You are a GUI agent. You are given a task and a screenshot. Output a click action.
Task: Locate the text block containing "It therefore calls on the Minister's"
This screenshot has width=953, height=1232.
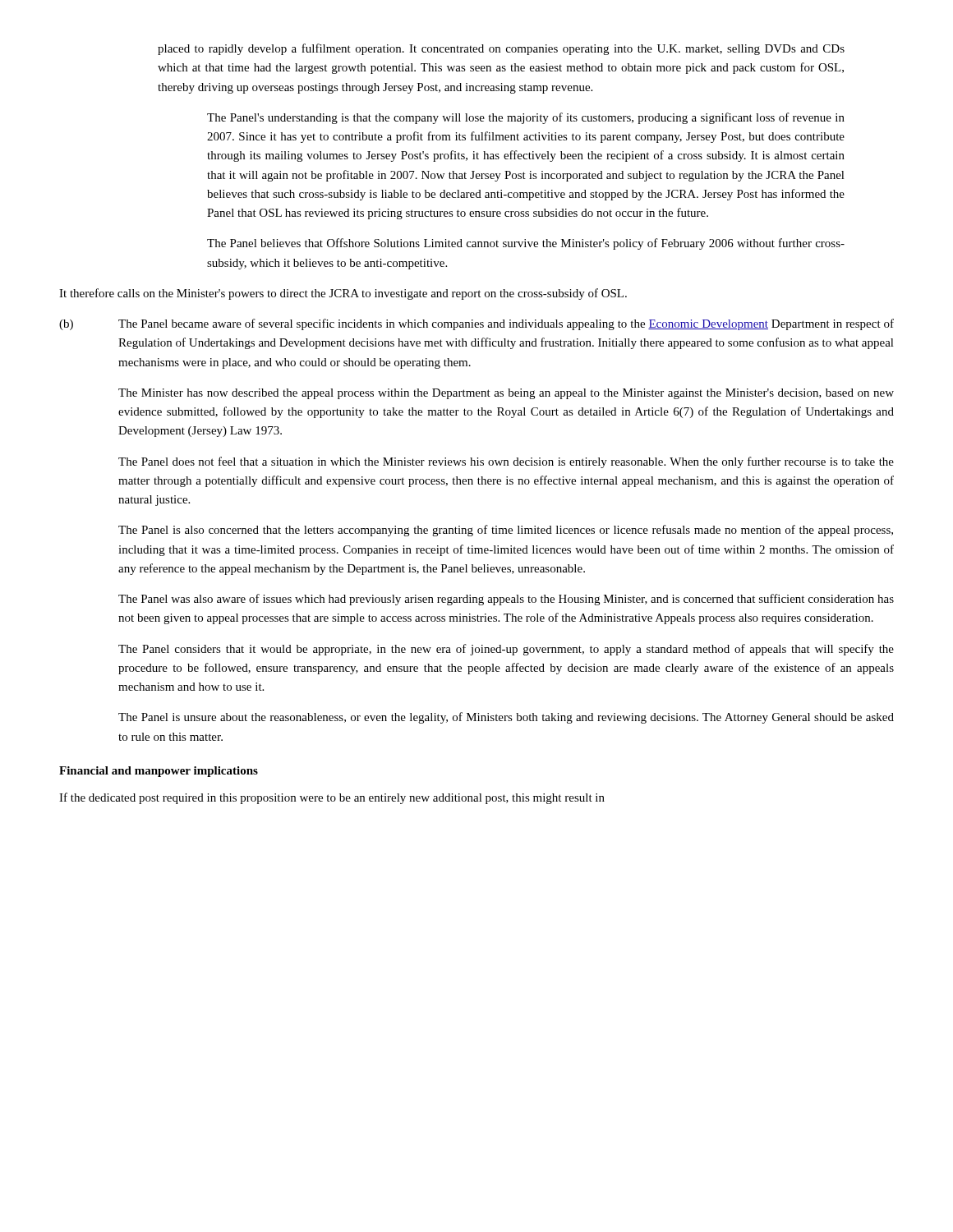(343, 293)
